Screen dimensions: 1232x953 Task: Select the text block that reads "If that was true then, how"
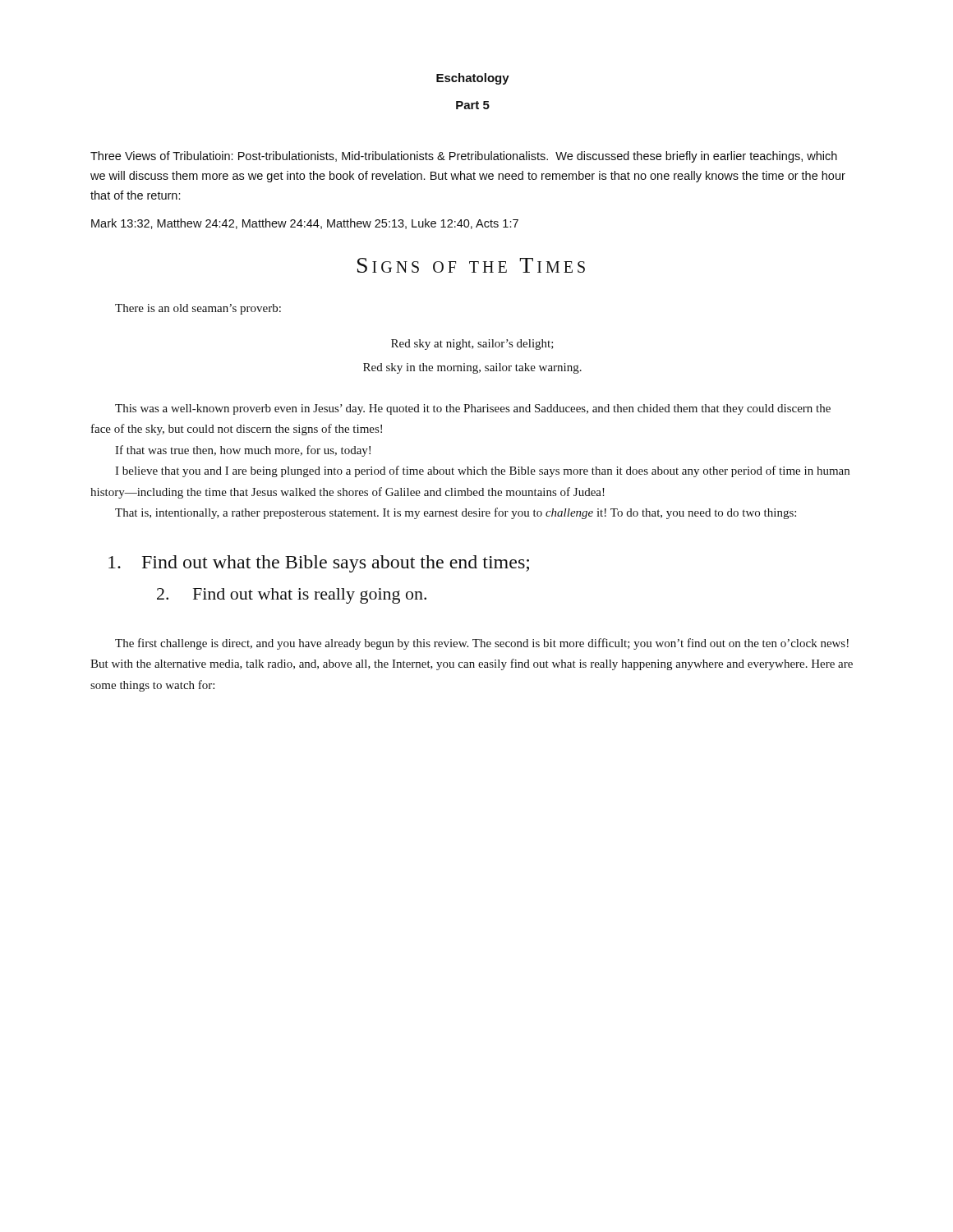[x=244, y=450]
